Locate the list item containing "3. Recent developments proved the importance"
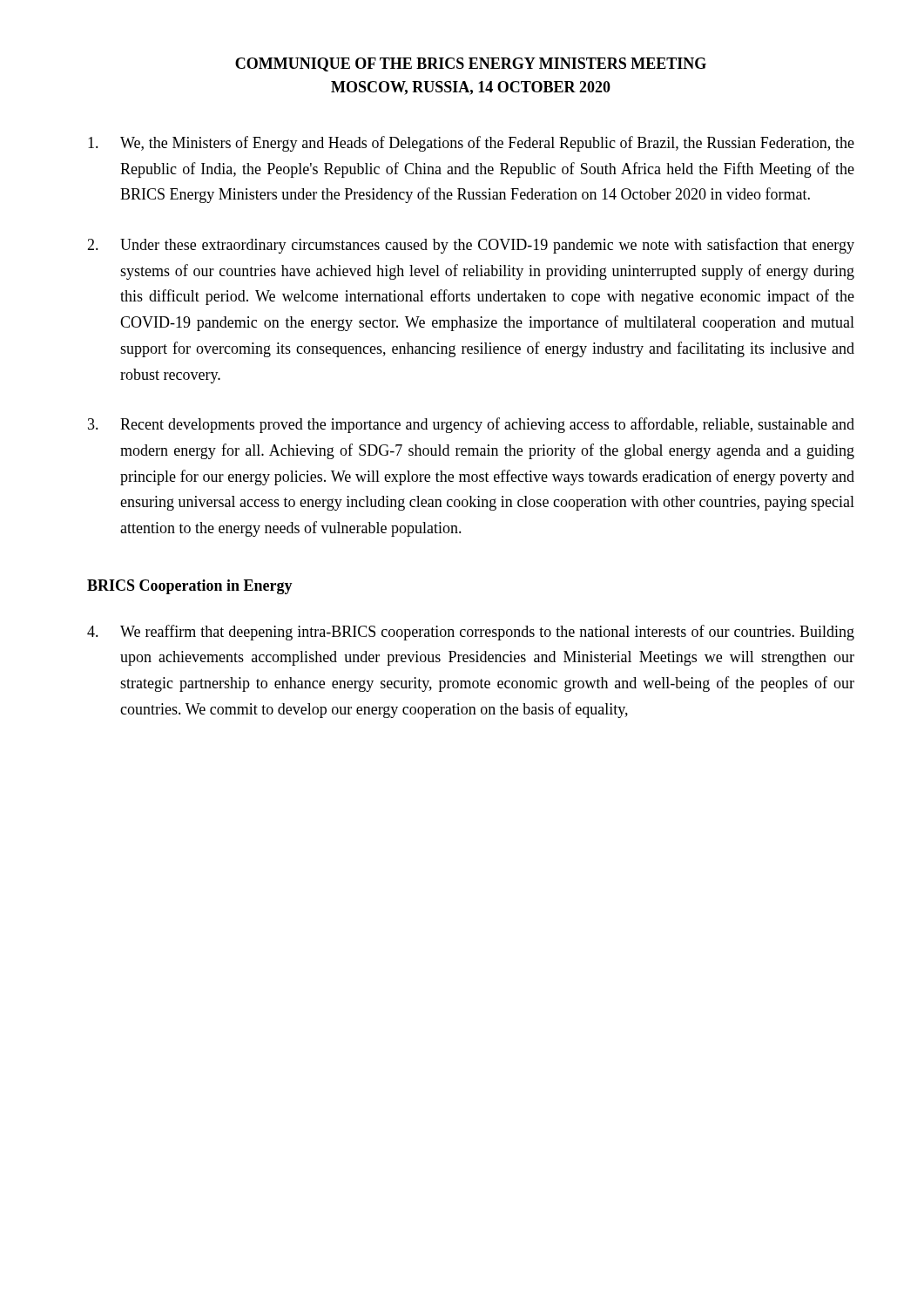 pos(471,477)
